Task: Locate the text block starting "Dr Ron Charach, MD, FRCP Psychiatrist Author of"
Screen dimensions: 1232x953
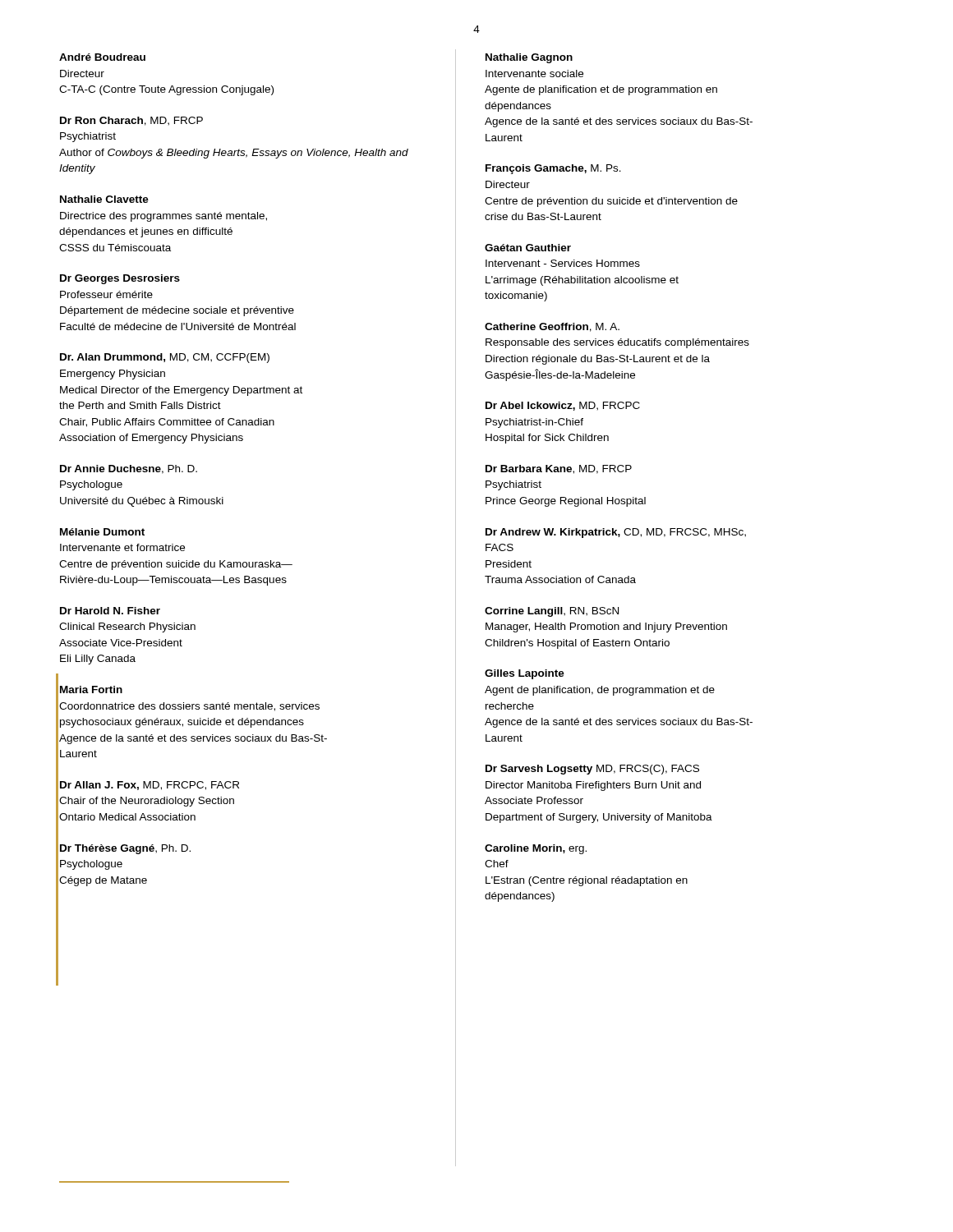Action: tap(234, 144)
